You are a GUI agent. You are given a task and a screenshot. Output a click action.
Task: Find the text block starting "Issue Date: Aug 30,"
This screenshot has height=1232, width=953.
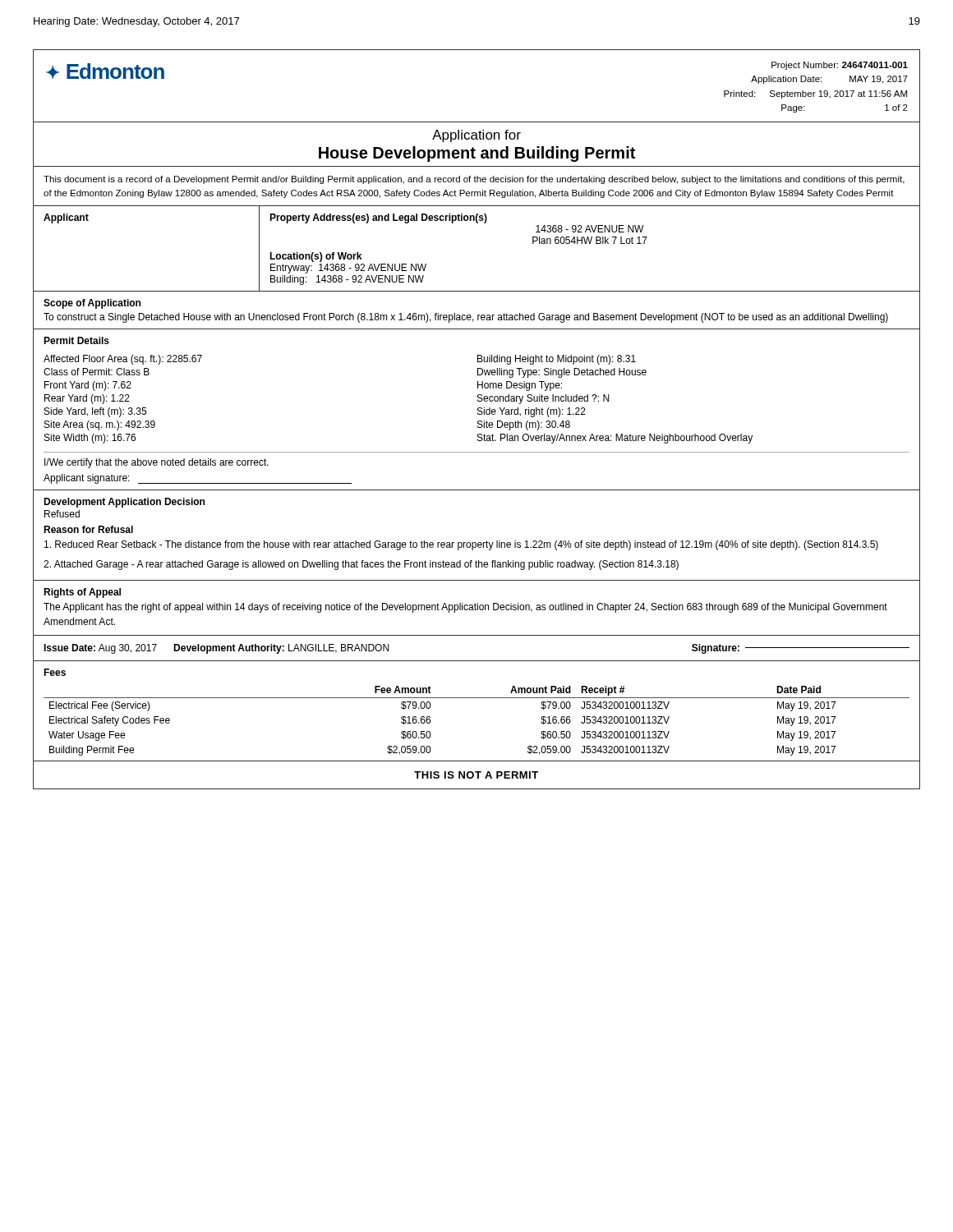[104, 648]
